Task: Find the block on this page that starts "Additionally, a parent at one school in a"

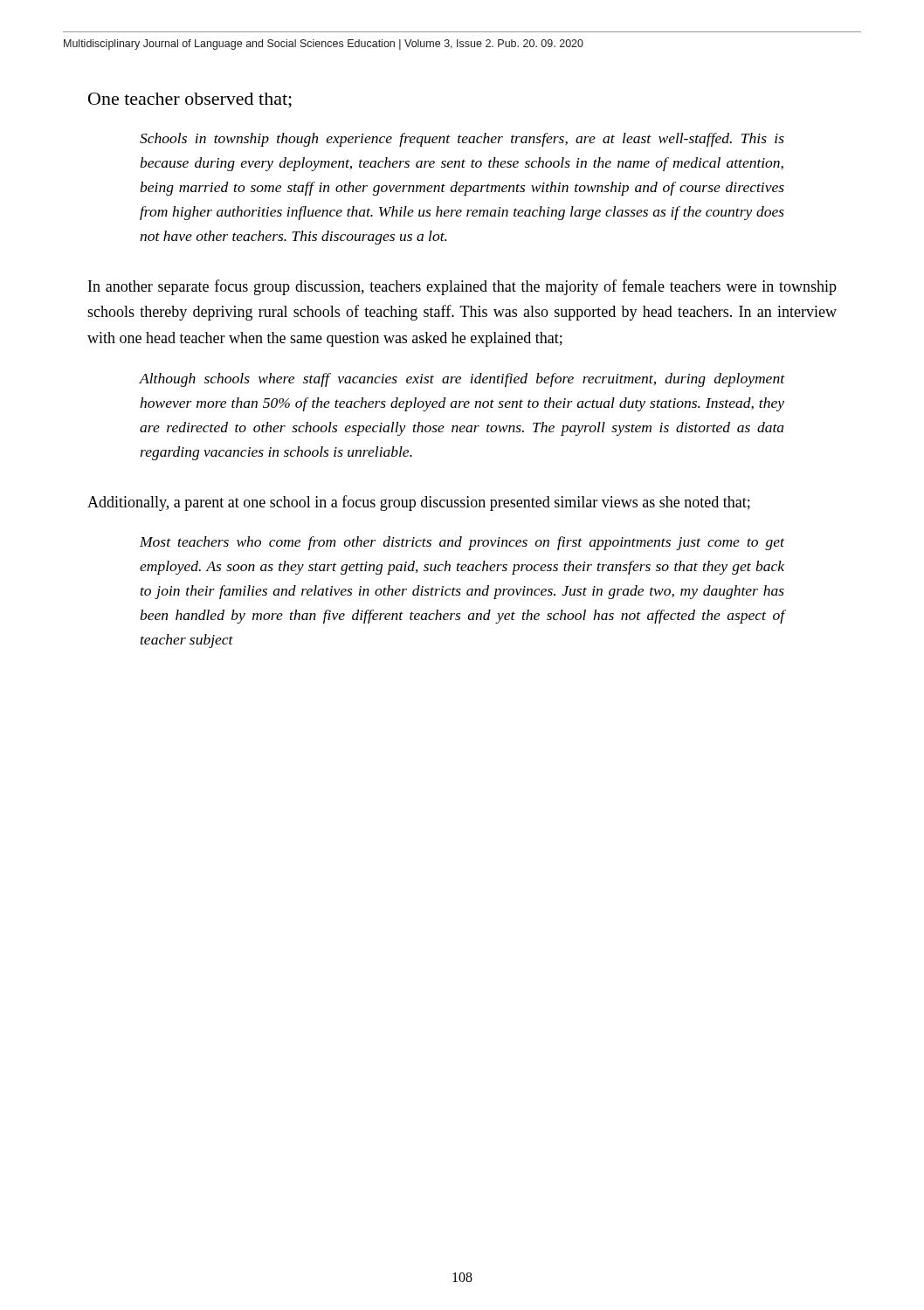Action: [419, 502]
